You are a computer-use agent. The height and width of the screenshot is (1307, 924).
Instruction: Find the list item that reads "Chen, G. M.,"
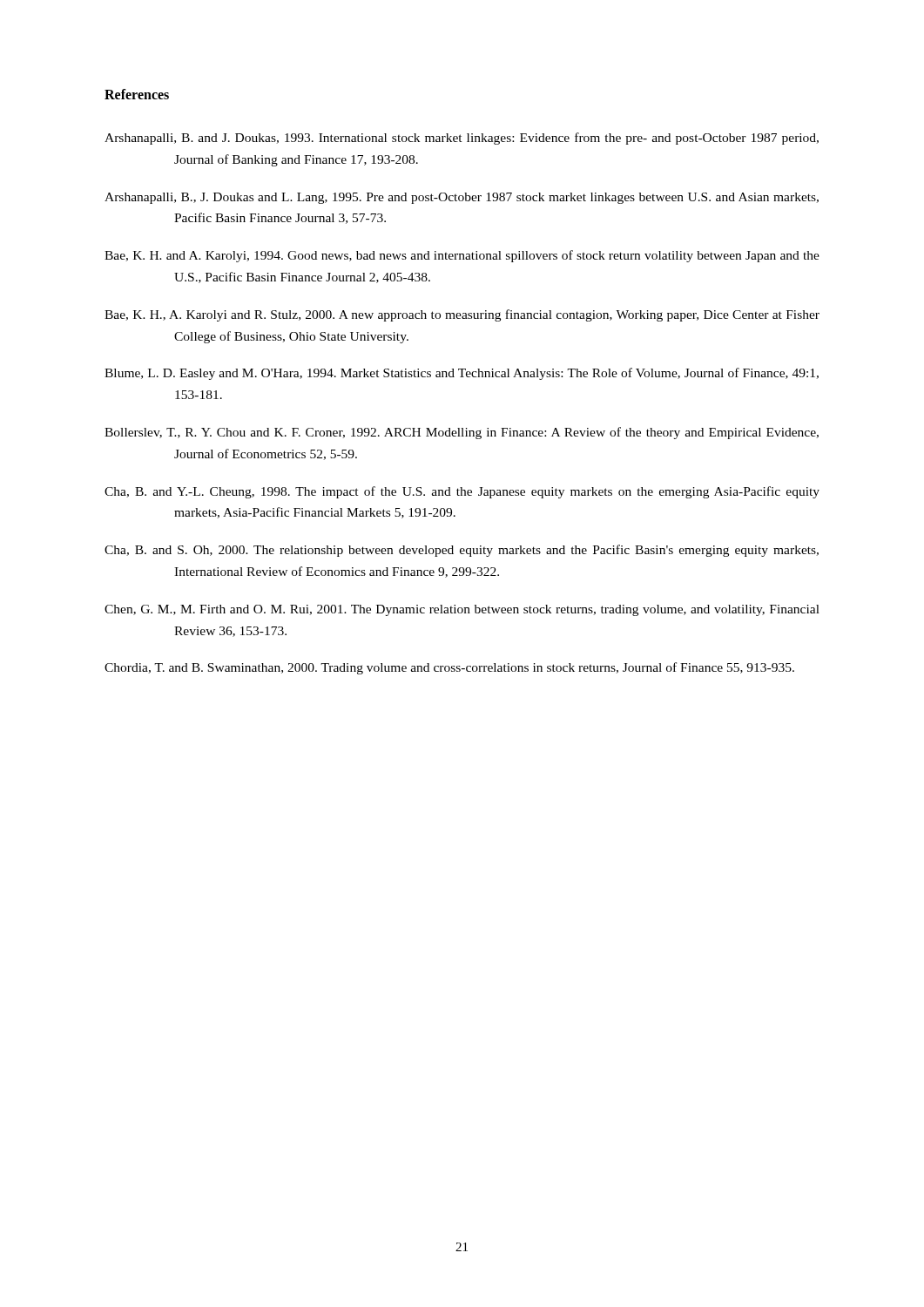[x=462, y=619]
